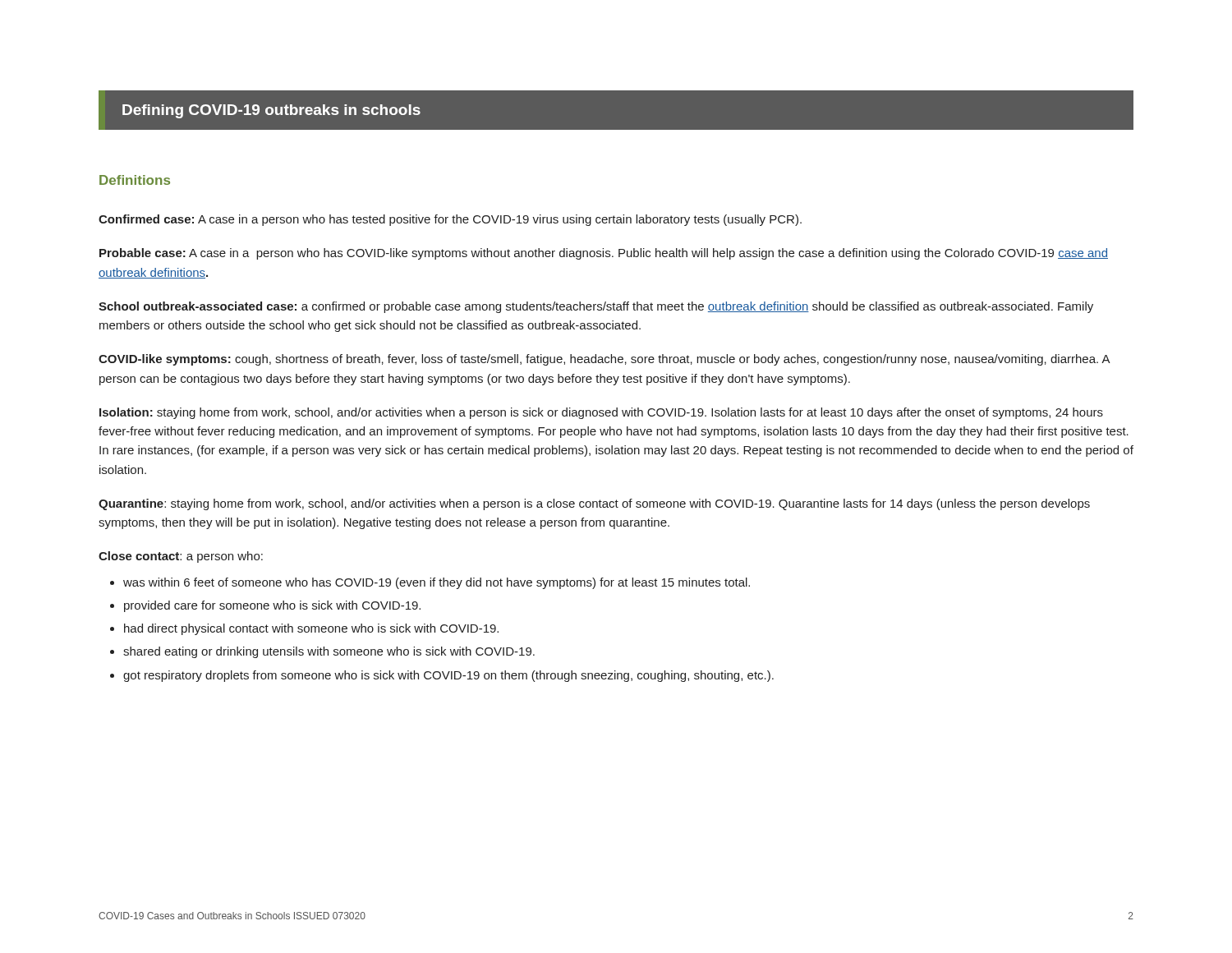This screenshot has height=953, width=1232.
Task: Locate the list item that says "was within 6"
Action: tap(437, 582)
